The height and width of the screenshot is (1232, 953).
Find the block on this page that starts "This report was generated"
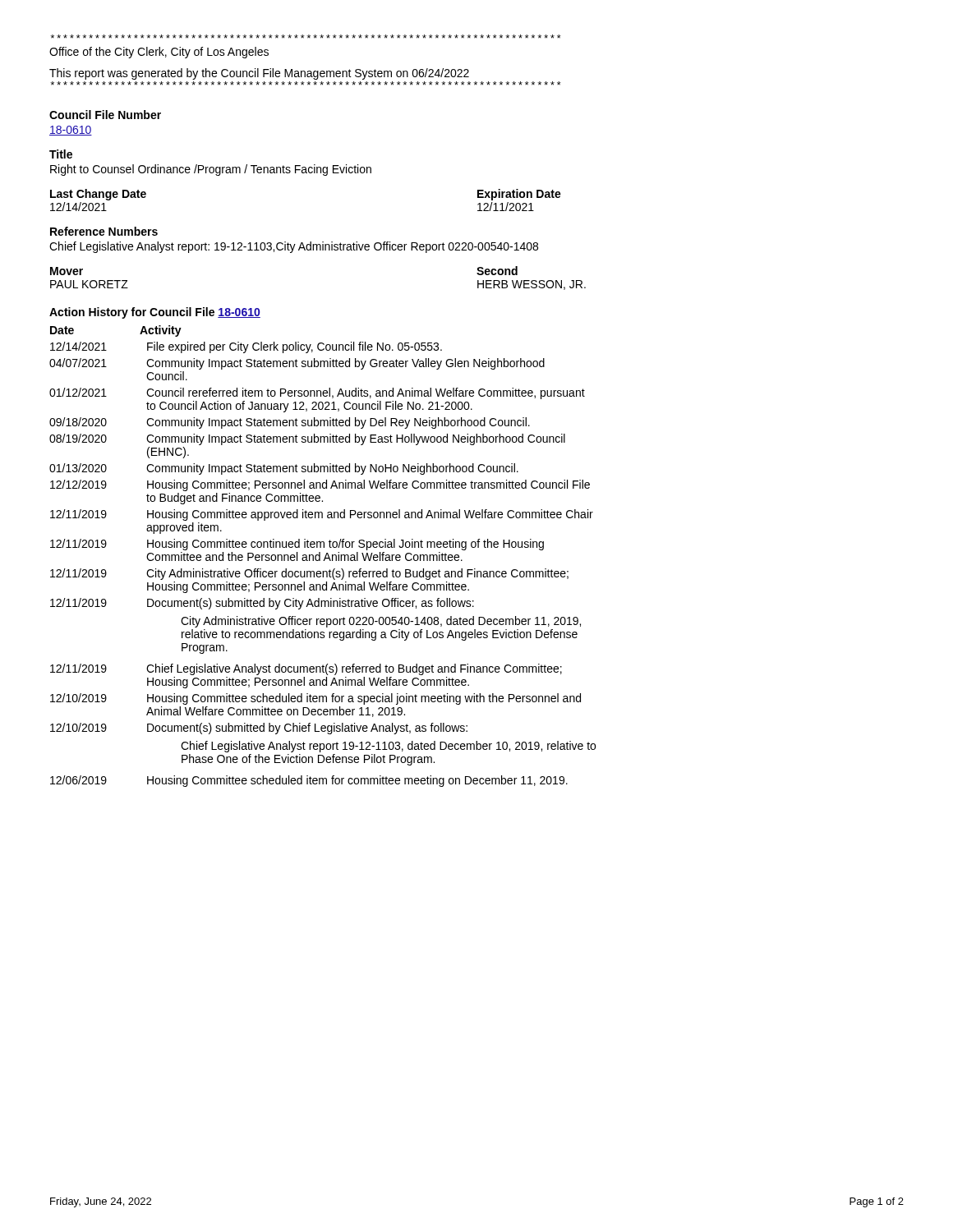(x=476, y=79)
